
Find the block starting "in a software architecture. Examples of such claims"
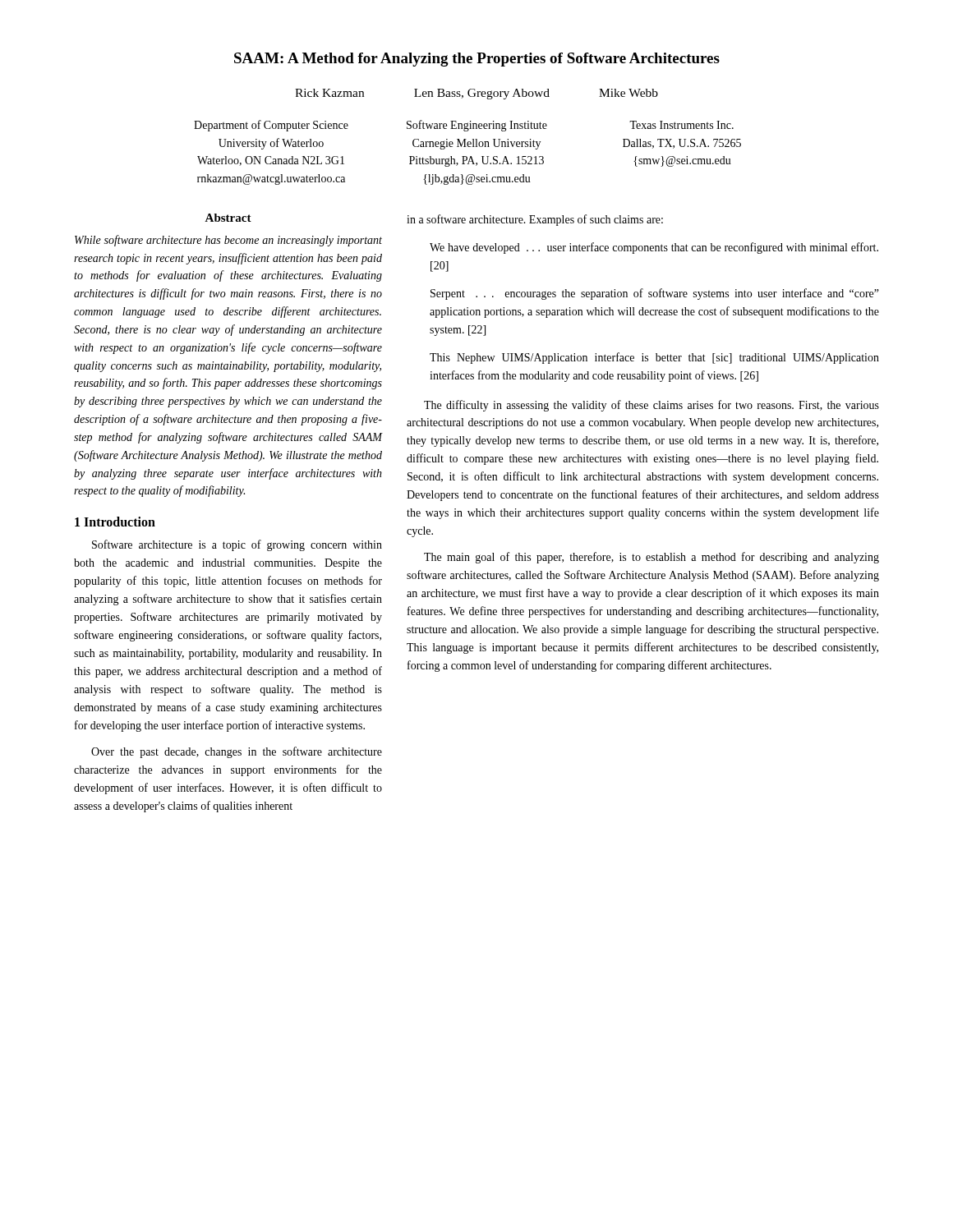click(x=643, y=443)
